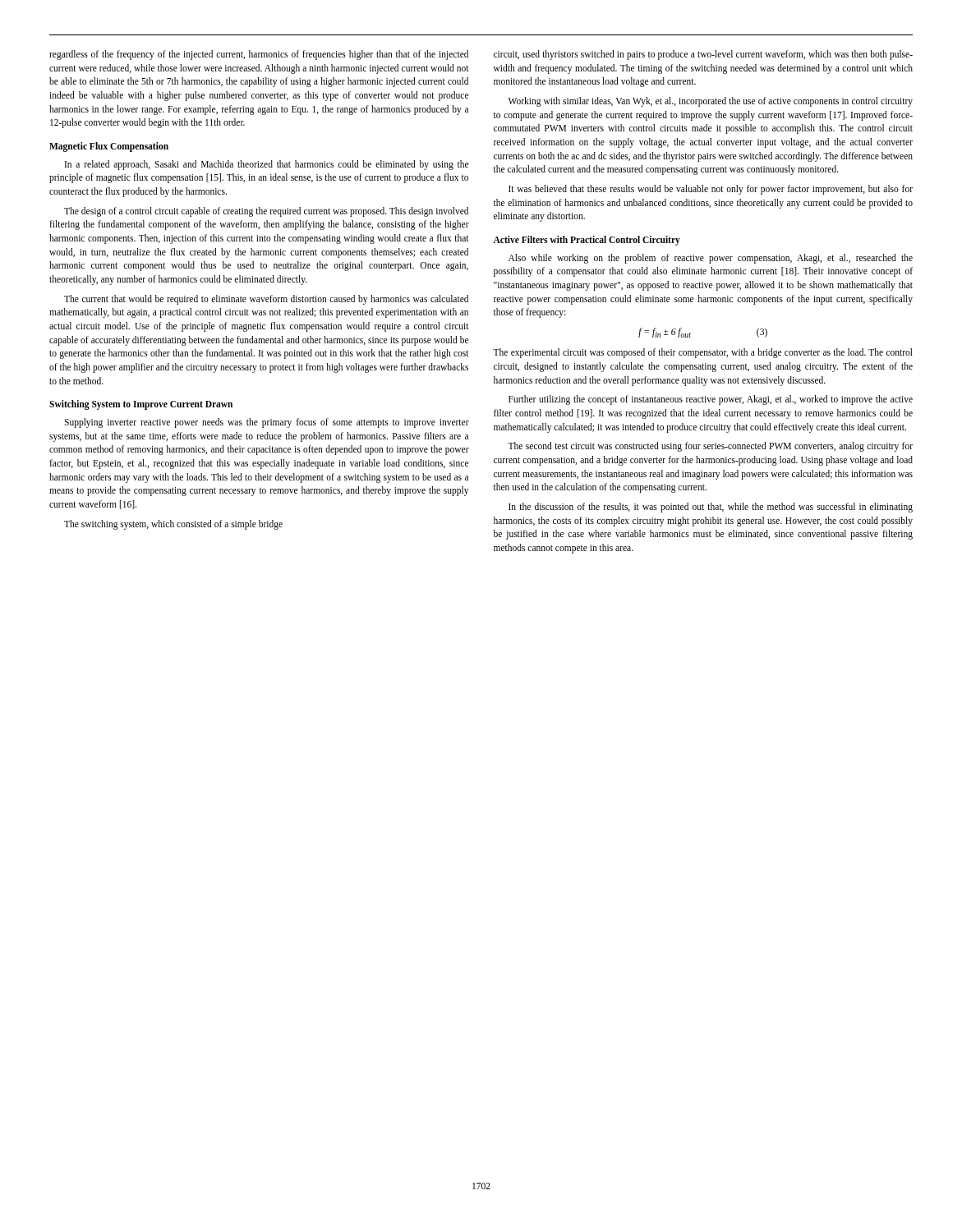
Task: Locate the section header that reads "Magnetic Flux Compensation"
Action: point(109,146)
